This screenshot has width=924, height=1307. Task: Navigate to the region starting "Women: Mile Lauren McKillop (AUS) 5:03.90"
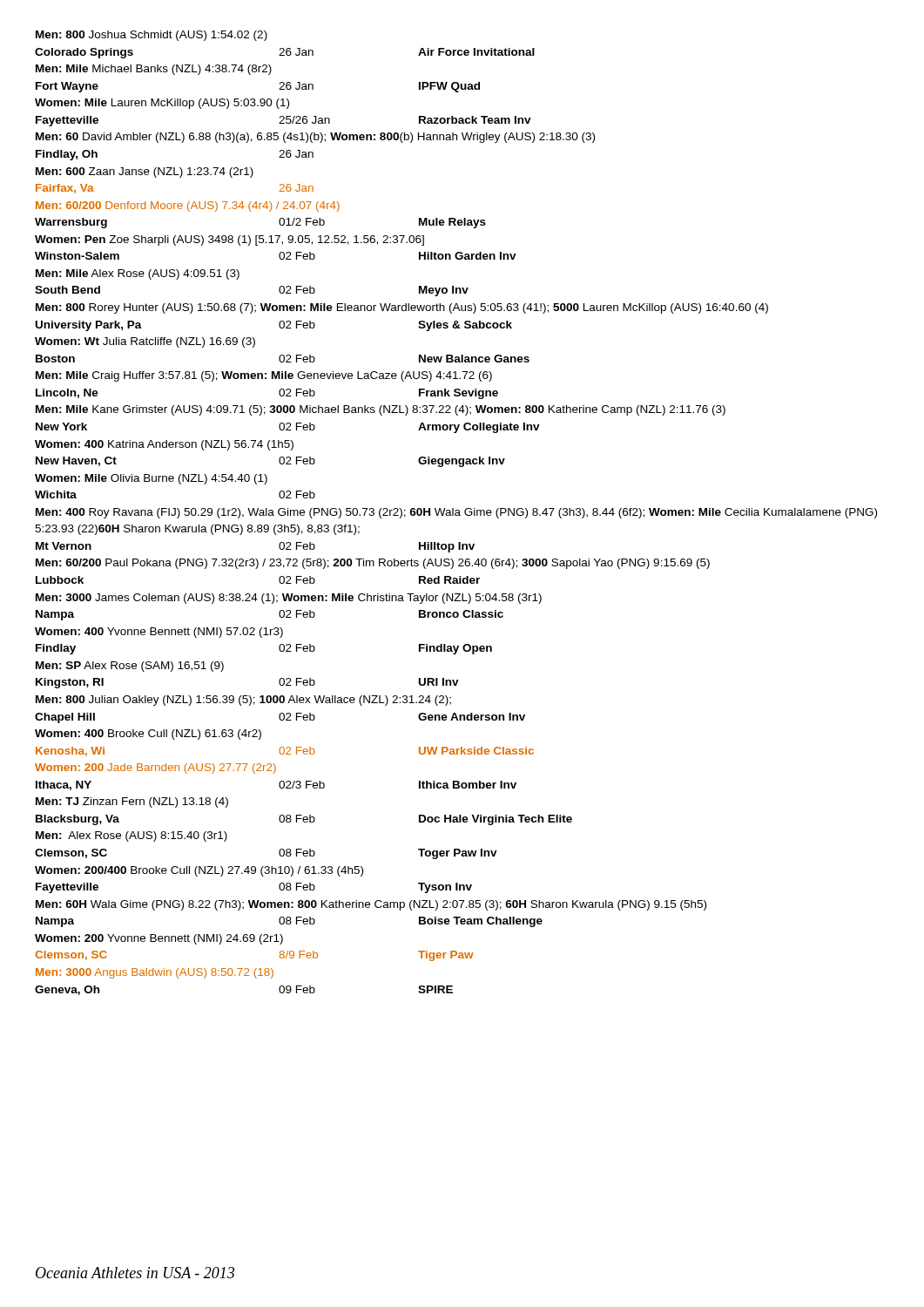tap(162, 103)
